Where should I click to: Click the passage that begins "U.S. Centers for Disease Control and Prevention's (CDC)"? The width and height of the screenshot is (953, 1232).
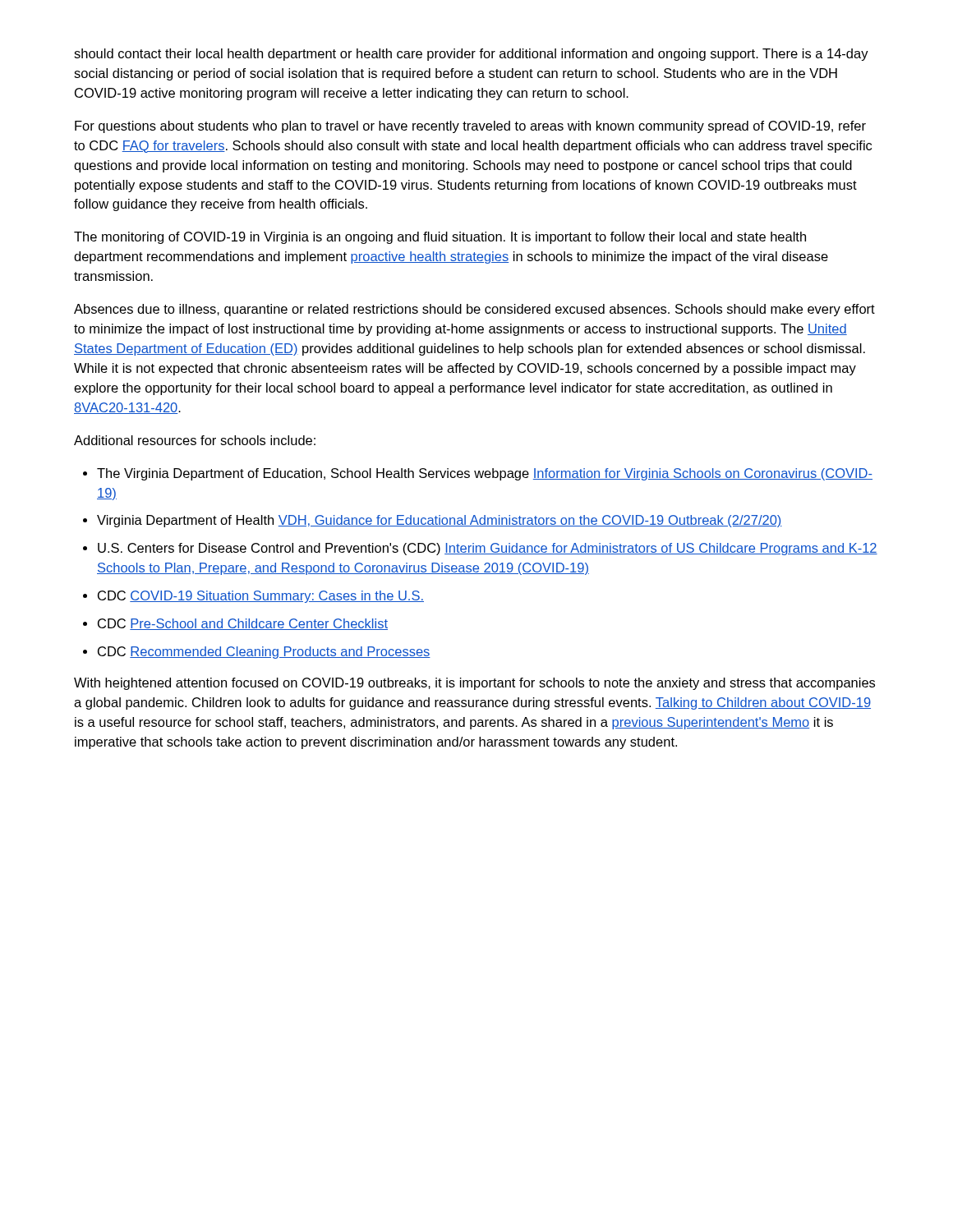(487, 558)
